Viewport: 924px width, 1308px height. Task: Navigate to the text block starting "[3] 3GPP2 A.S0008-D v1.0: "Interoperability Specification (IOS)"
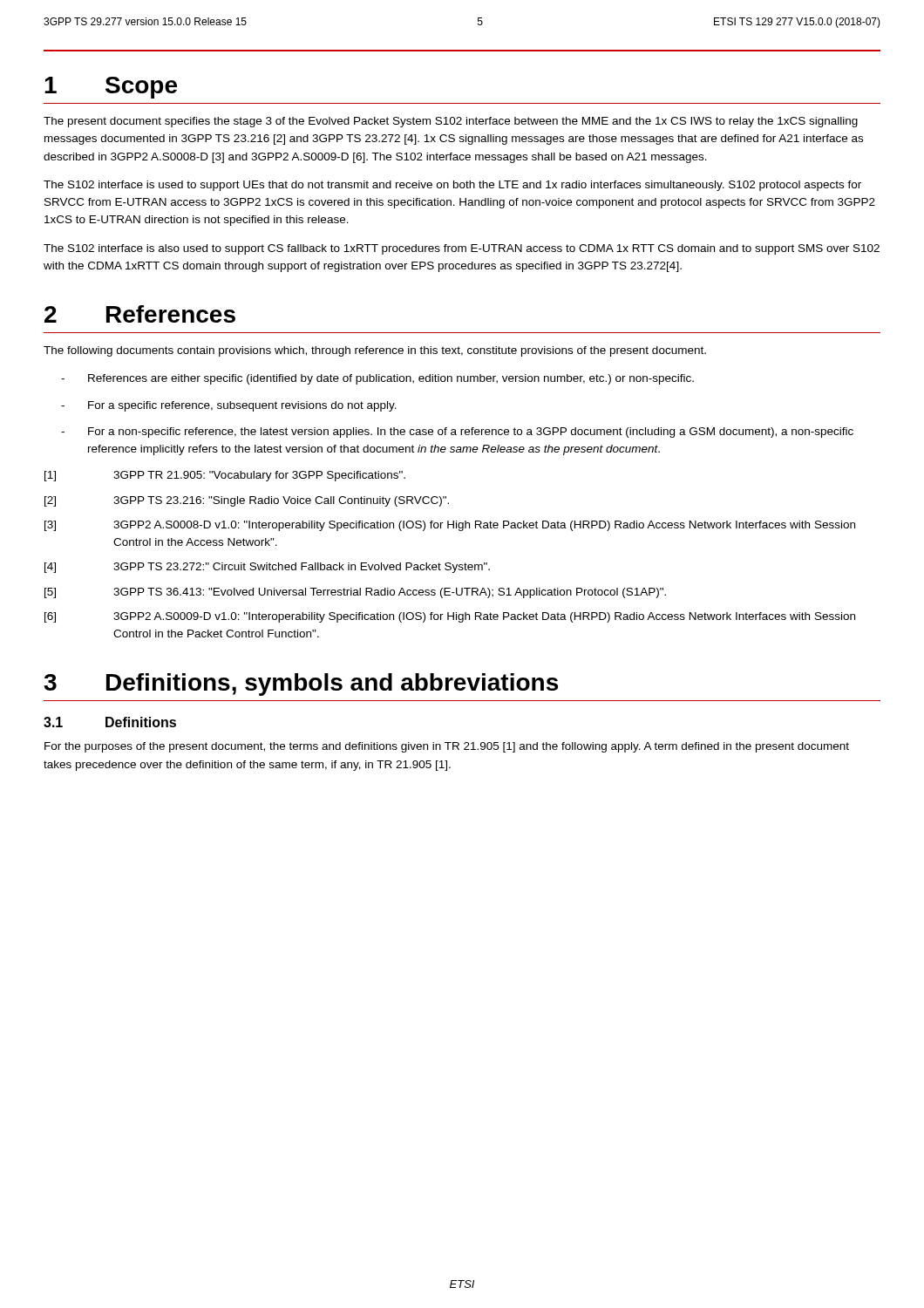point(462,534)
